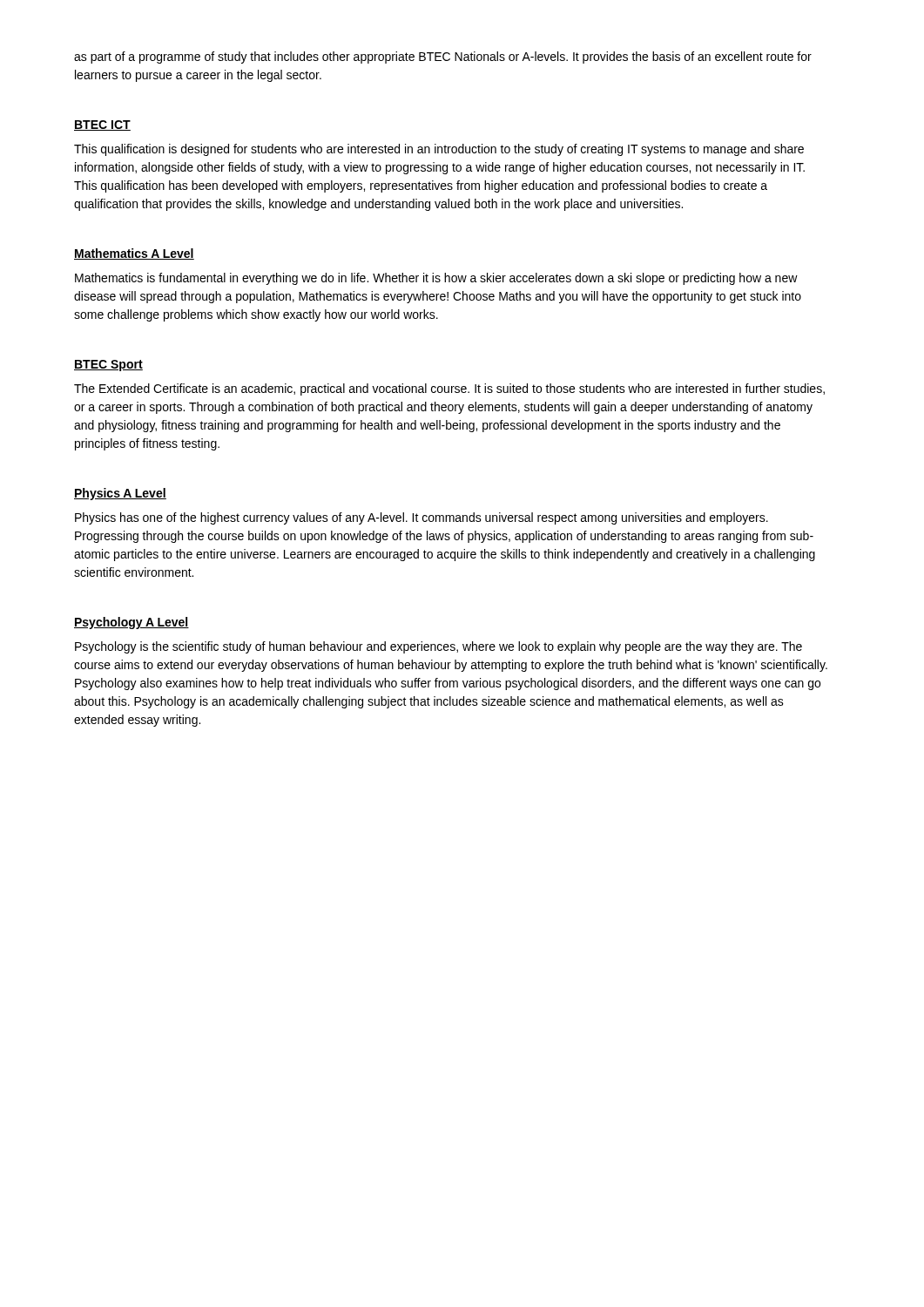This screenshot has width=924, height=1307.
Task: Find the passage starting "Mathematics A Level"
Action: 134,254
